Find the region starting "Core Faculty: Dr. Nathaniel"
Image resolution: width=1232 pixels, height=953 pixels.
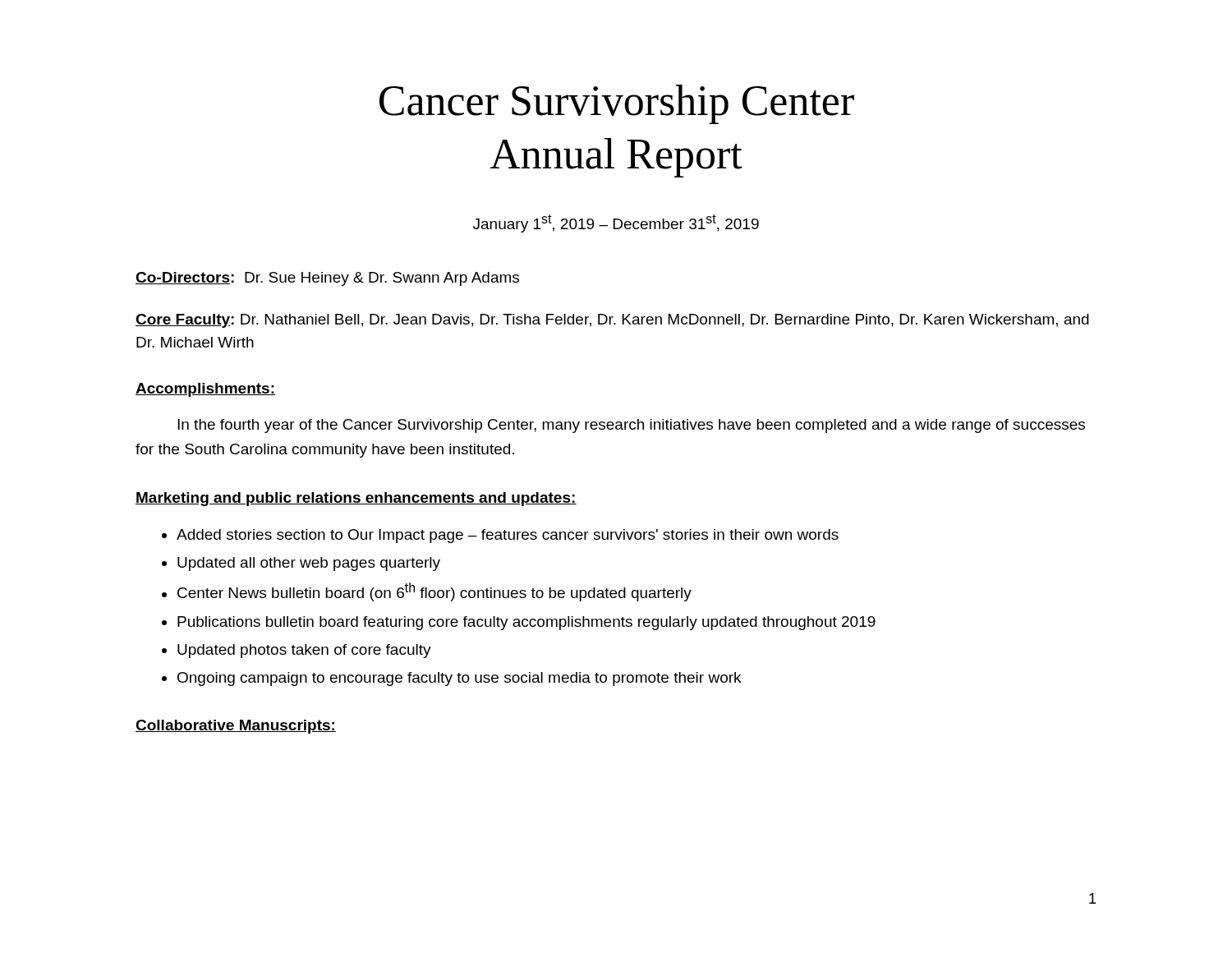(x=613, y=331)
